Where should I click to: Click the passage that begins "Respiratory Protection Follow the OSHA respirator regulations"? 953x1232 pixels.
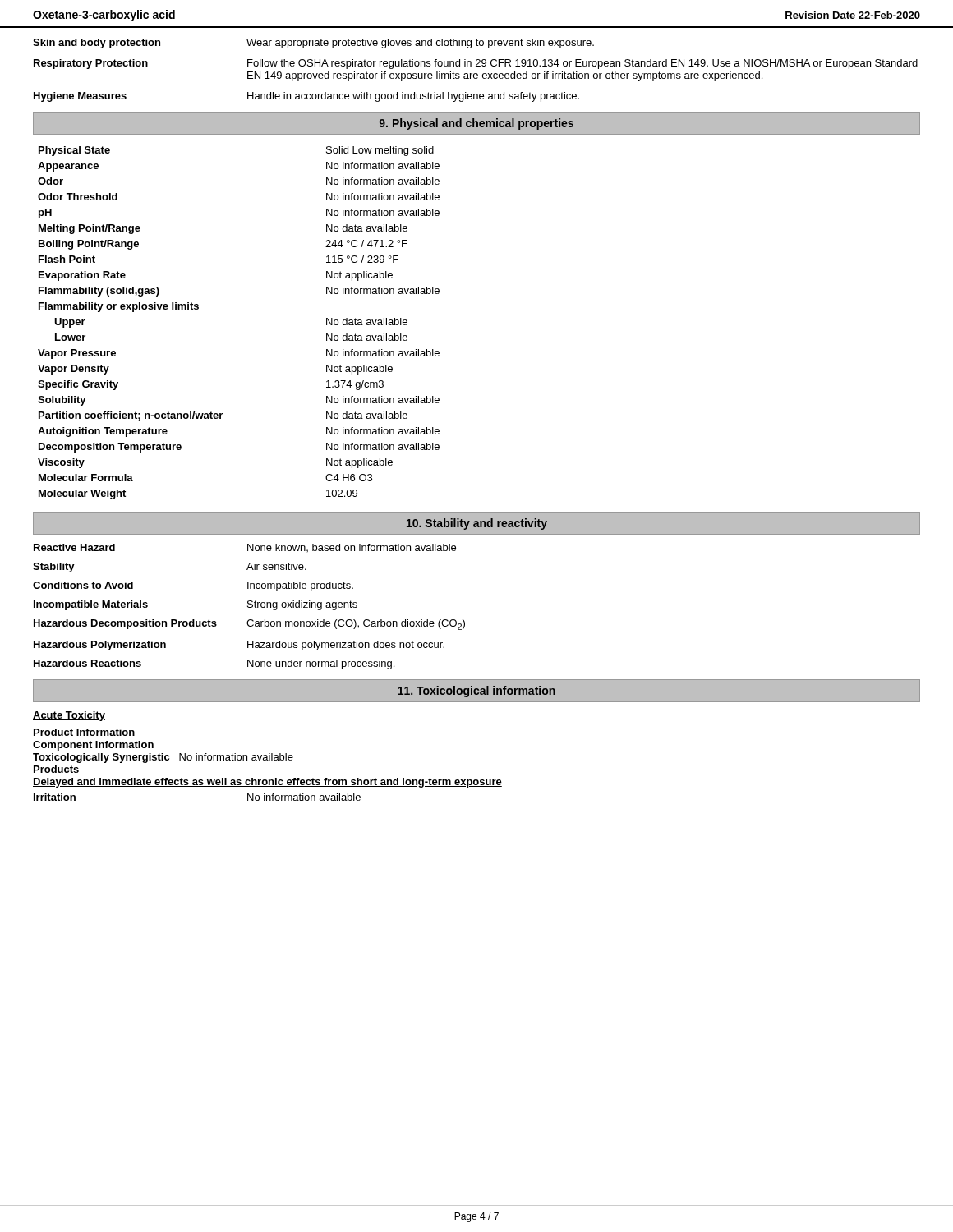476,69
